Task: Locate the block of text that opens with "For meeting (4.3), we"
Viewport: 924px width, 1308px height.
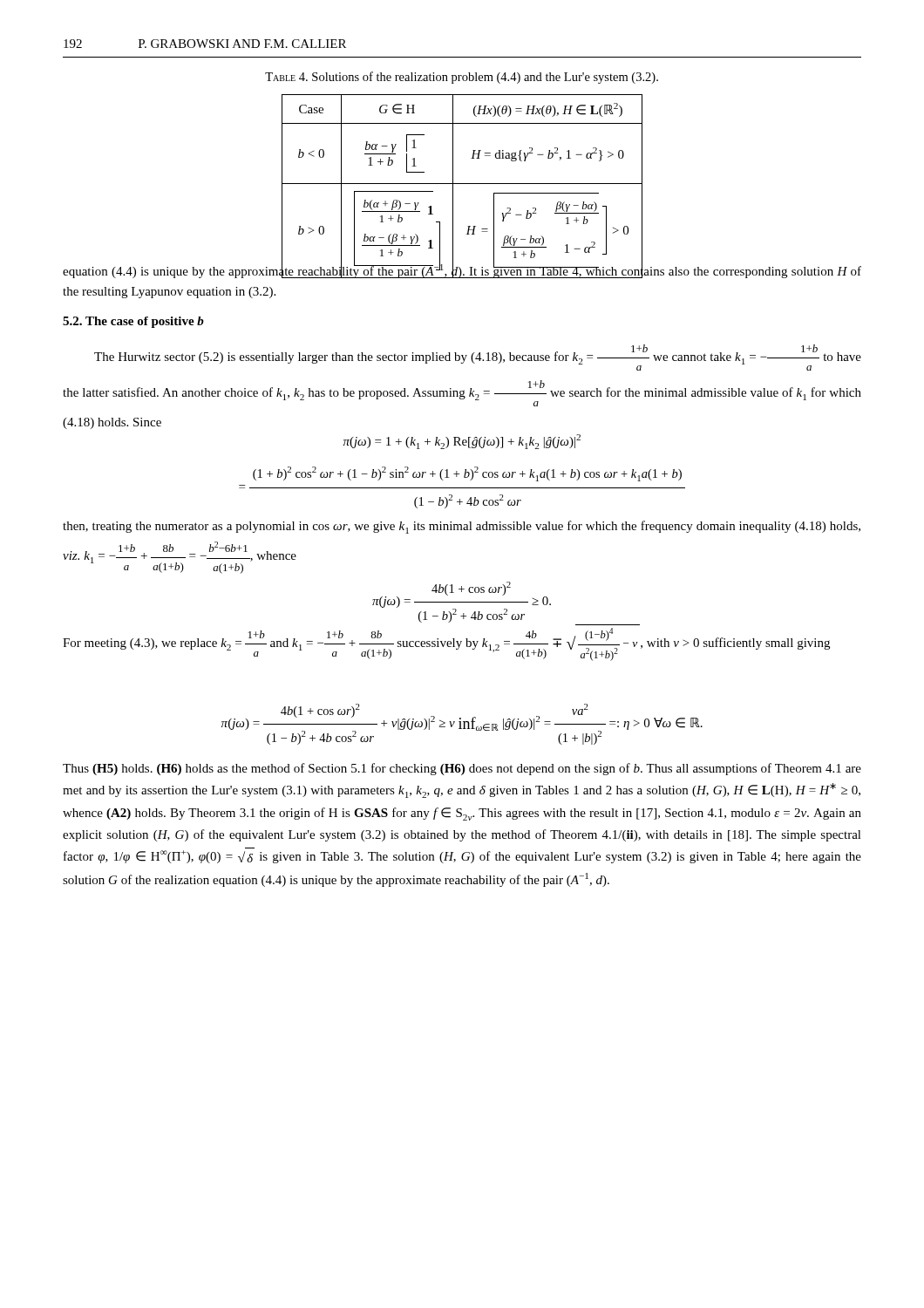Action: click(447, 644)
